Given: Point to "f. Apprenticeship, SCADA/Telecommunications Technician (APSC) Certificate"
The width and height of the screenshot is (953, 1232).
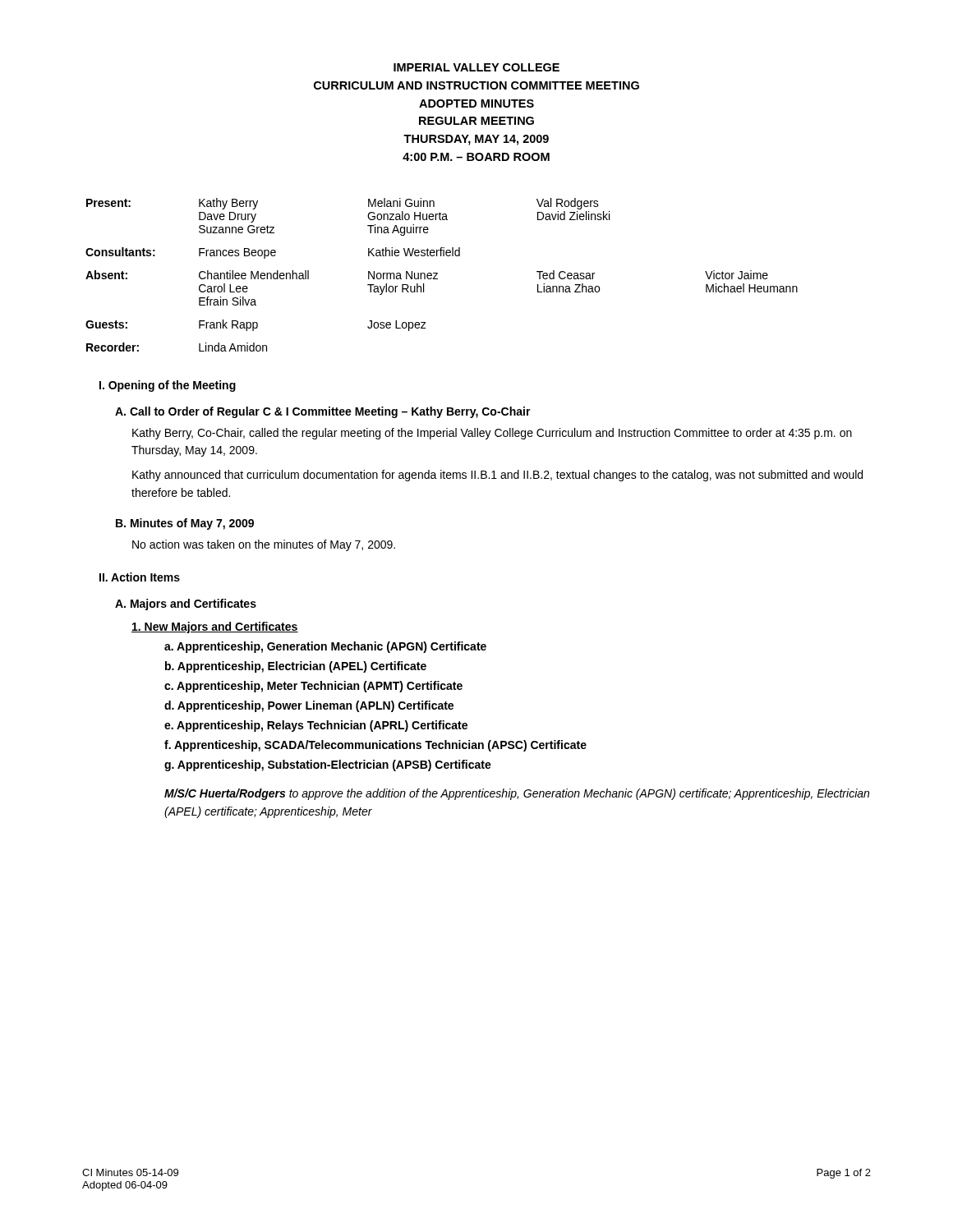Looking at the screenshot, I should (375, 745).
